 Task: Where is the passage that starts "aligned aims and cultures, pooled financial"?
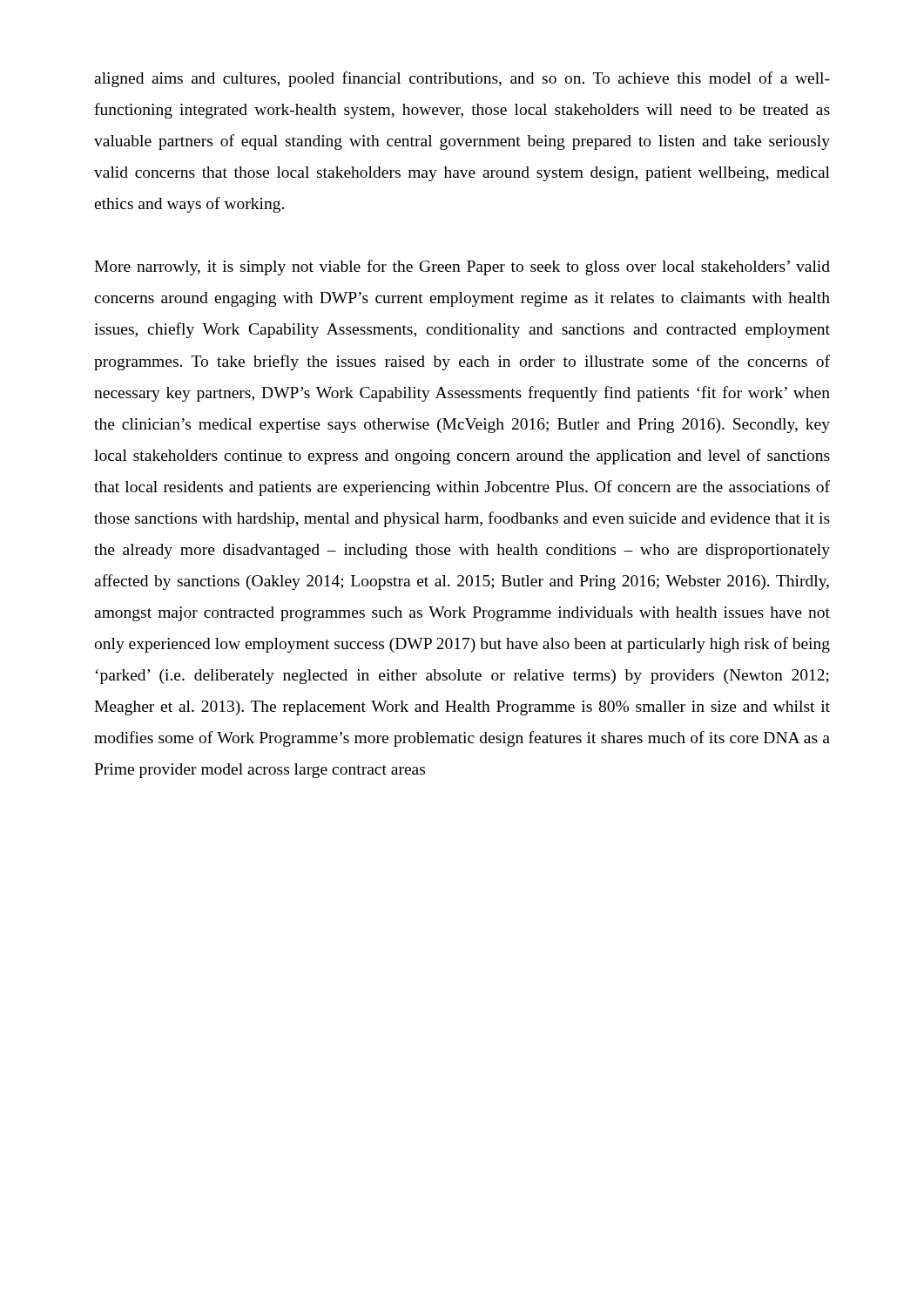(462, 141)
